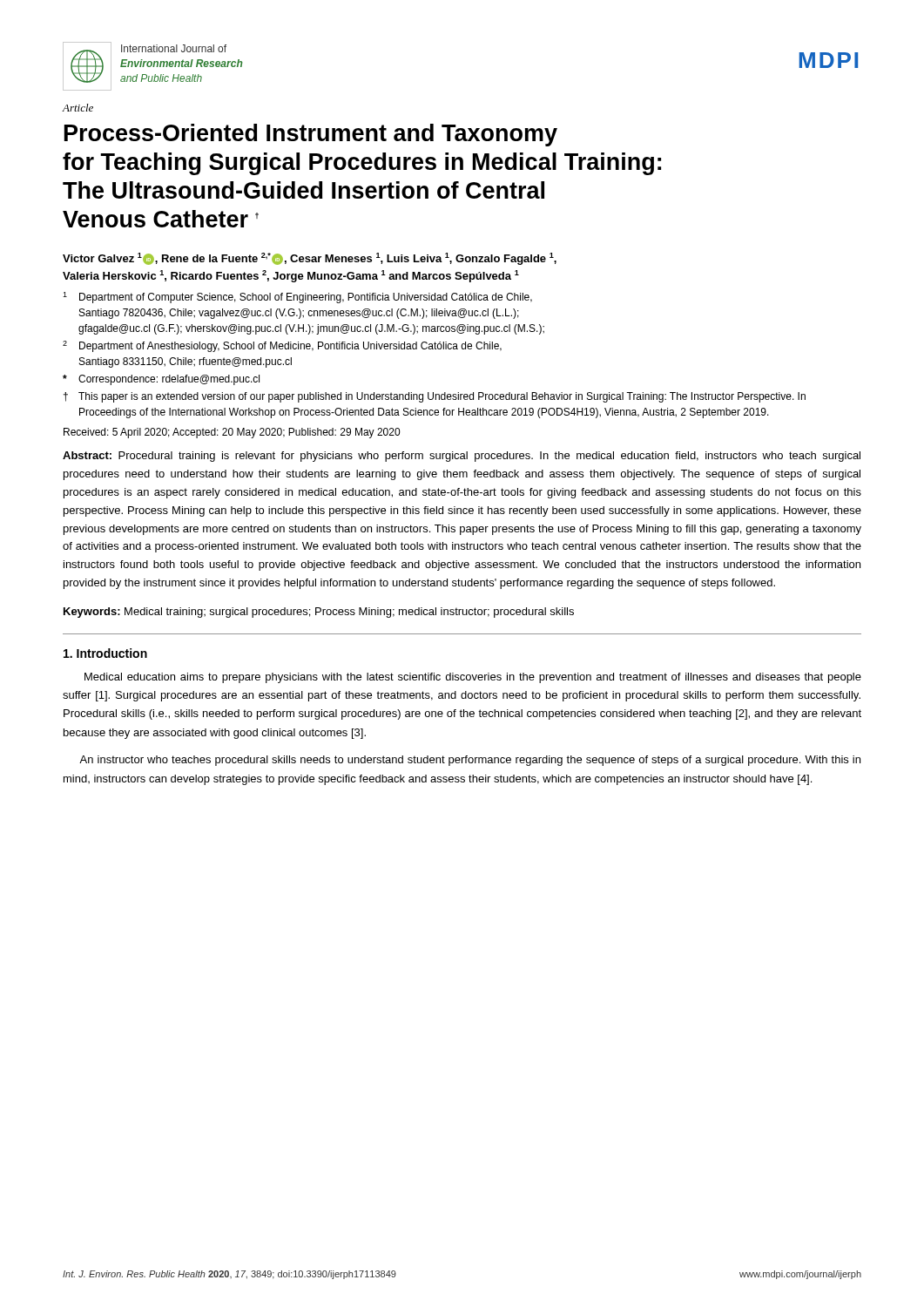Image resolution: width=924 pixels, height=1307 pixels.
Task: Select the footnote containing "† This paper is an extended"
Action: 462,405
